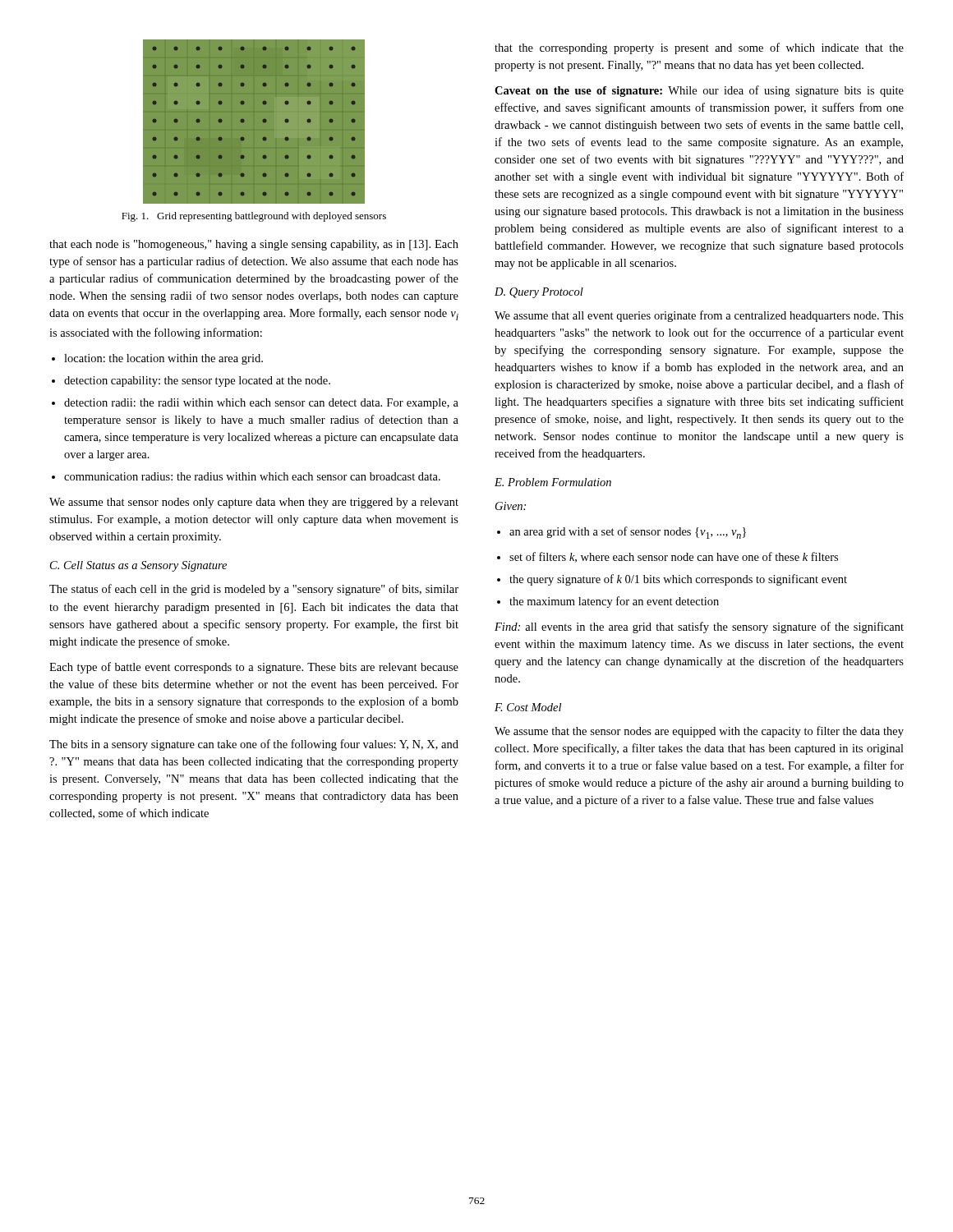Screen dimensions: 1232x953
Task: Locate the list item that says "detection radii: the"
Action: (x=261, y=429)
